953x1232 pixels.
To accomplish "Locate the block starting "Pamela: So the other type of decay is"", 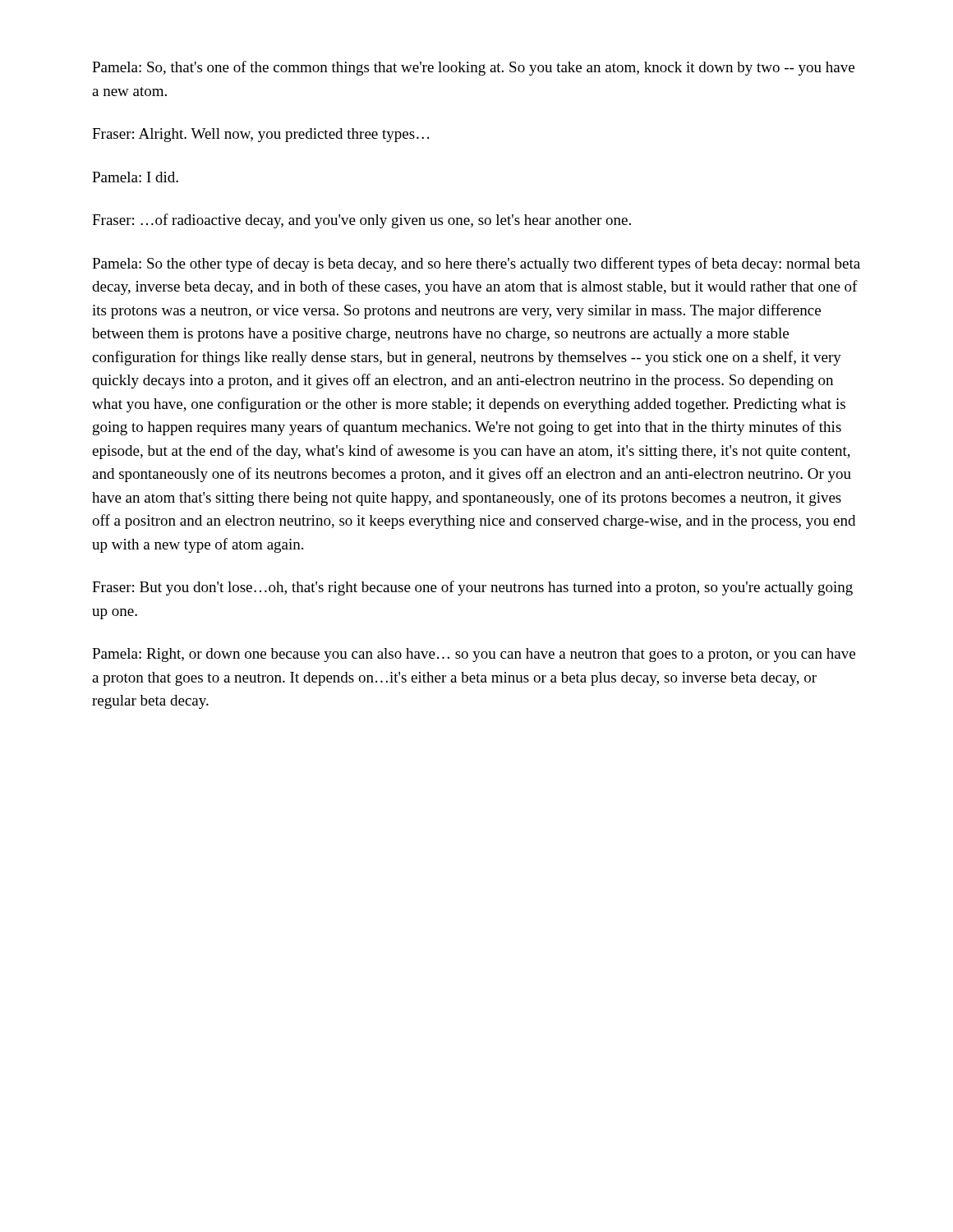I will point(476,403).
